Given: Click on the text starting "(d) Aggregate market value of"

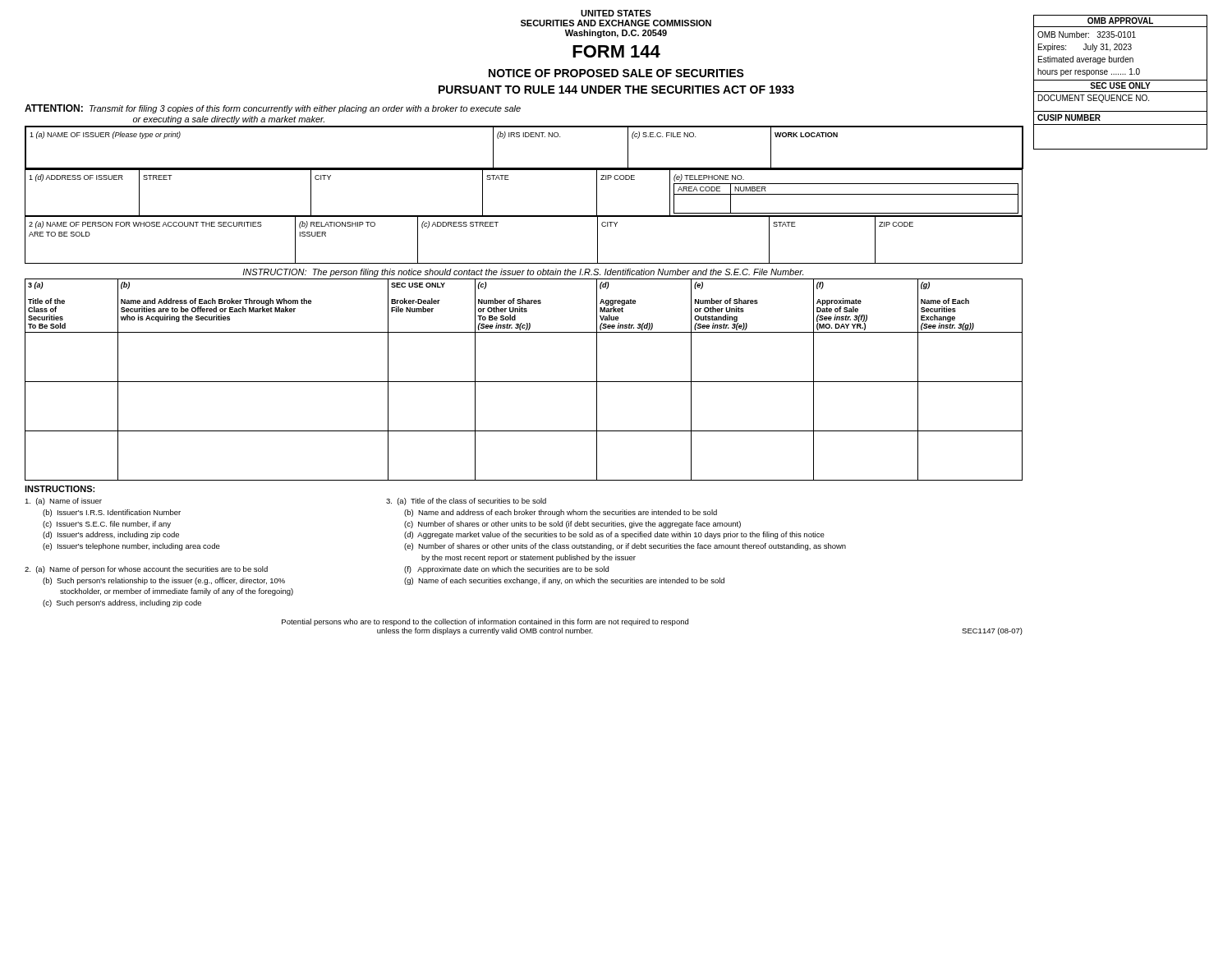Looking at the screenshot, I should (x=614, y=535).
